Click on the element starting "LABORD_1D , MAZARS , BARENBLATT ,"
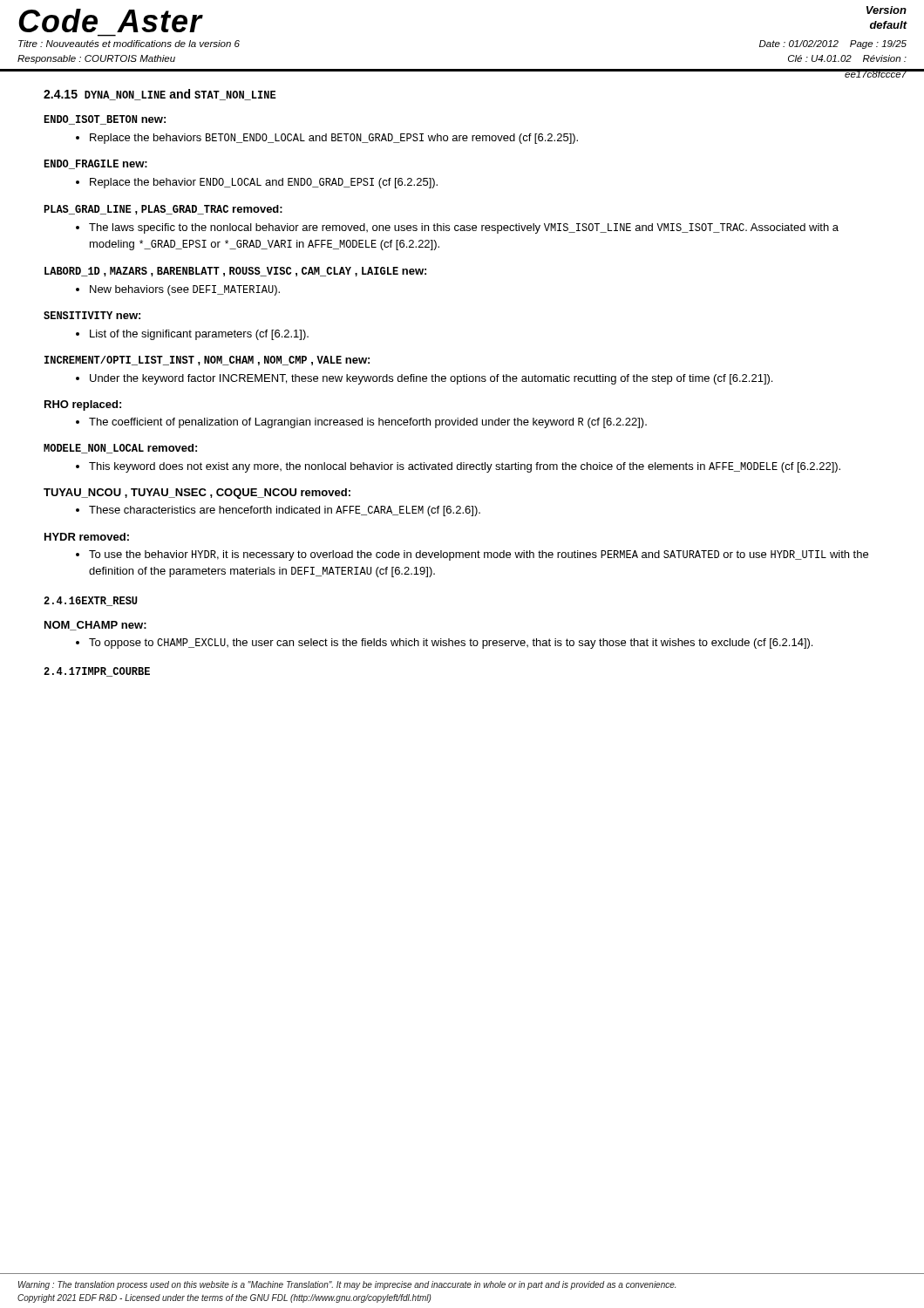Viewport: 924px width, 1308px height. (236, 271)
